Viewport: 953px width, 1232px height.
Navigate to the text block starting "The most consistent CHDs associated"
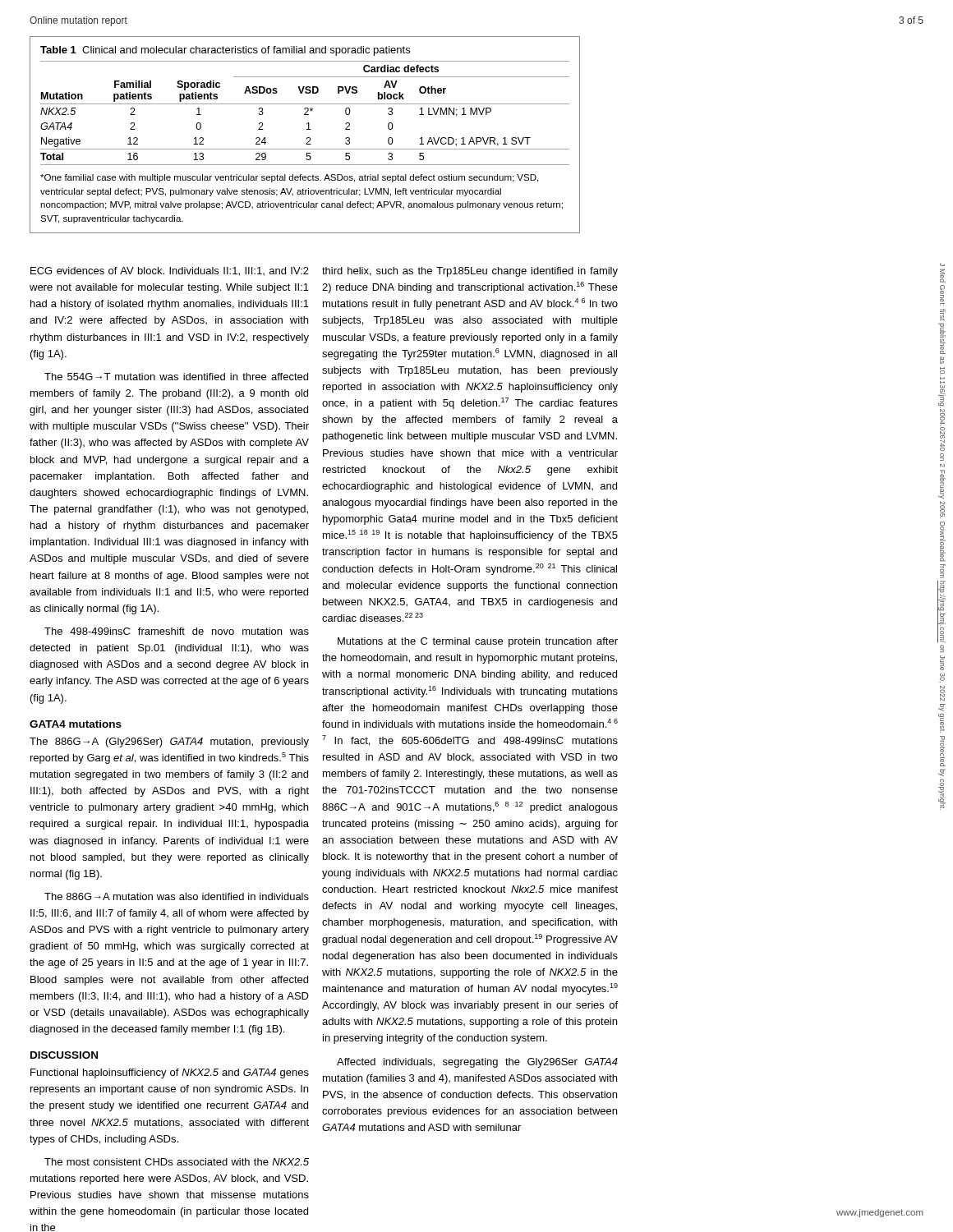(x=169, y=1194)
